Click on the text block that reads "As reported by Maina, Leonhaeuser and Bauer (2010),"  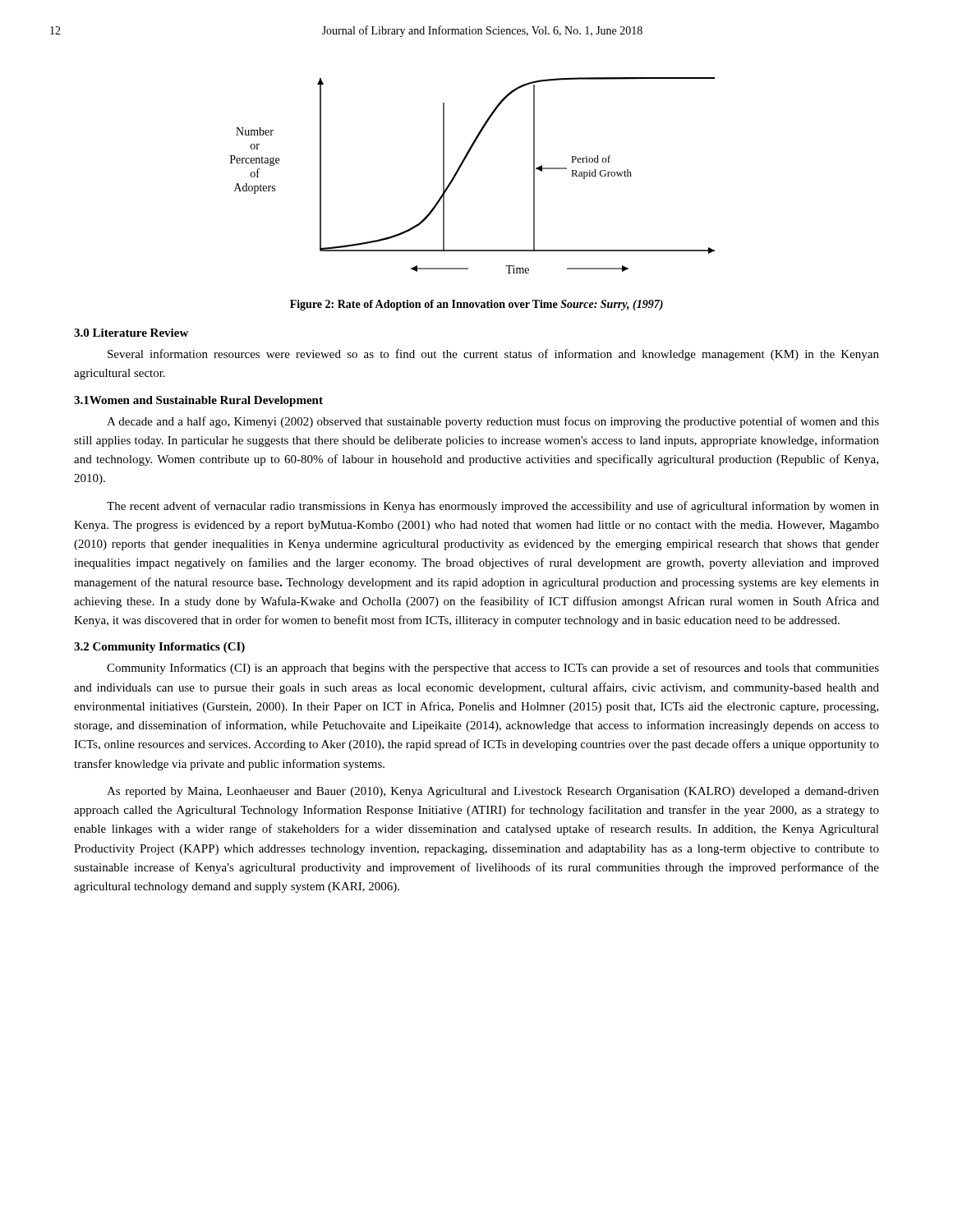[476, 838]
